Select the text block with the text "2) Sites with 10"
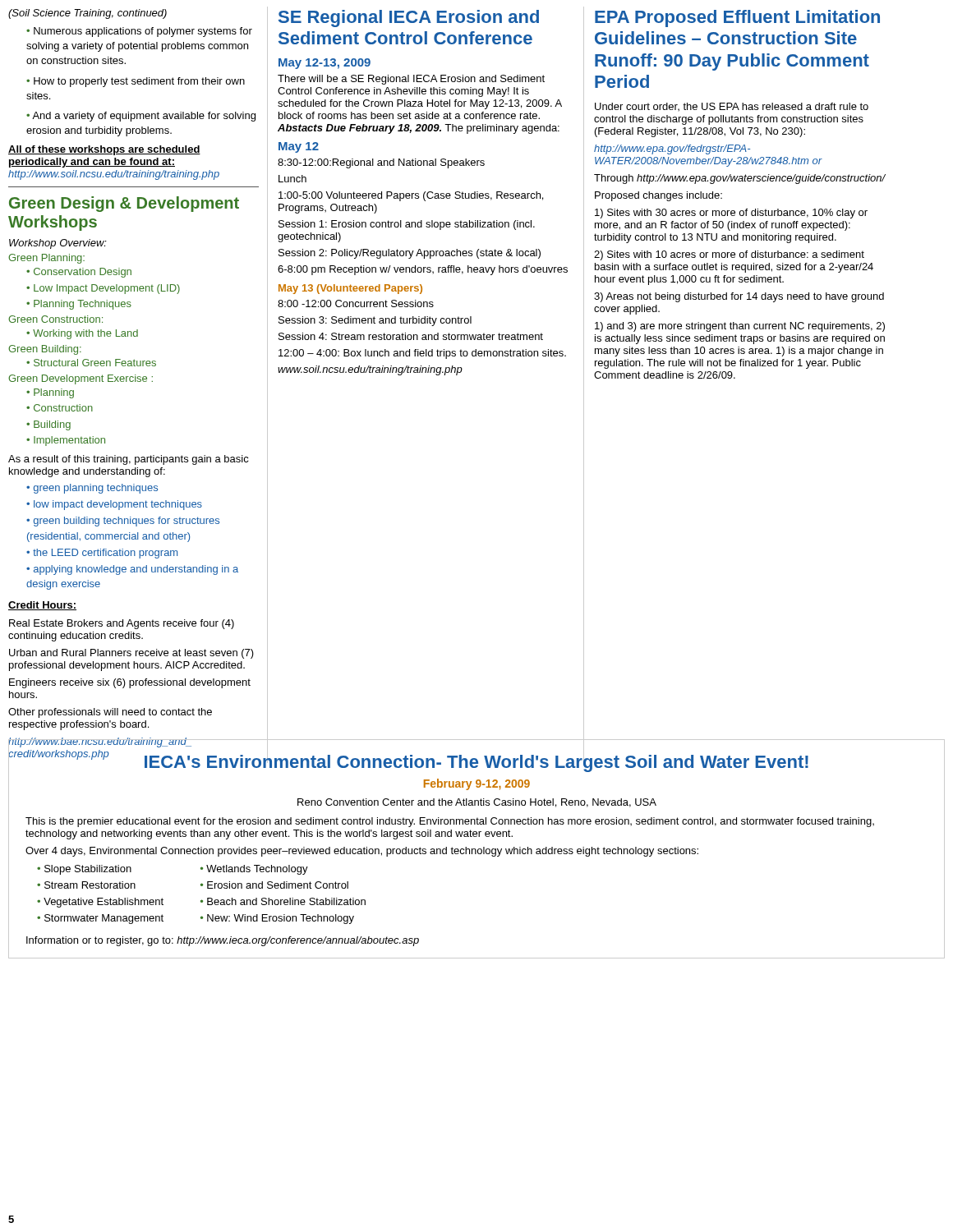 tap(734, 266)
